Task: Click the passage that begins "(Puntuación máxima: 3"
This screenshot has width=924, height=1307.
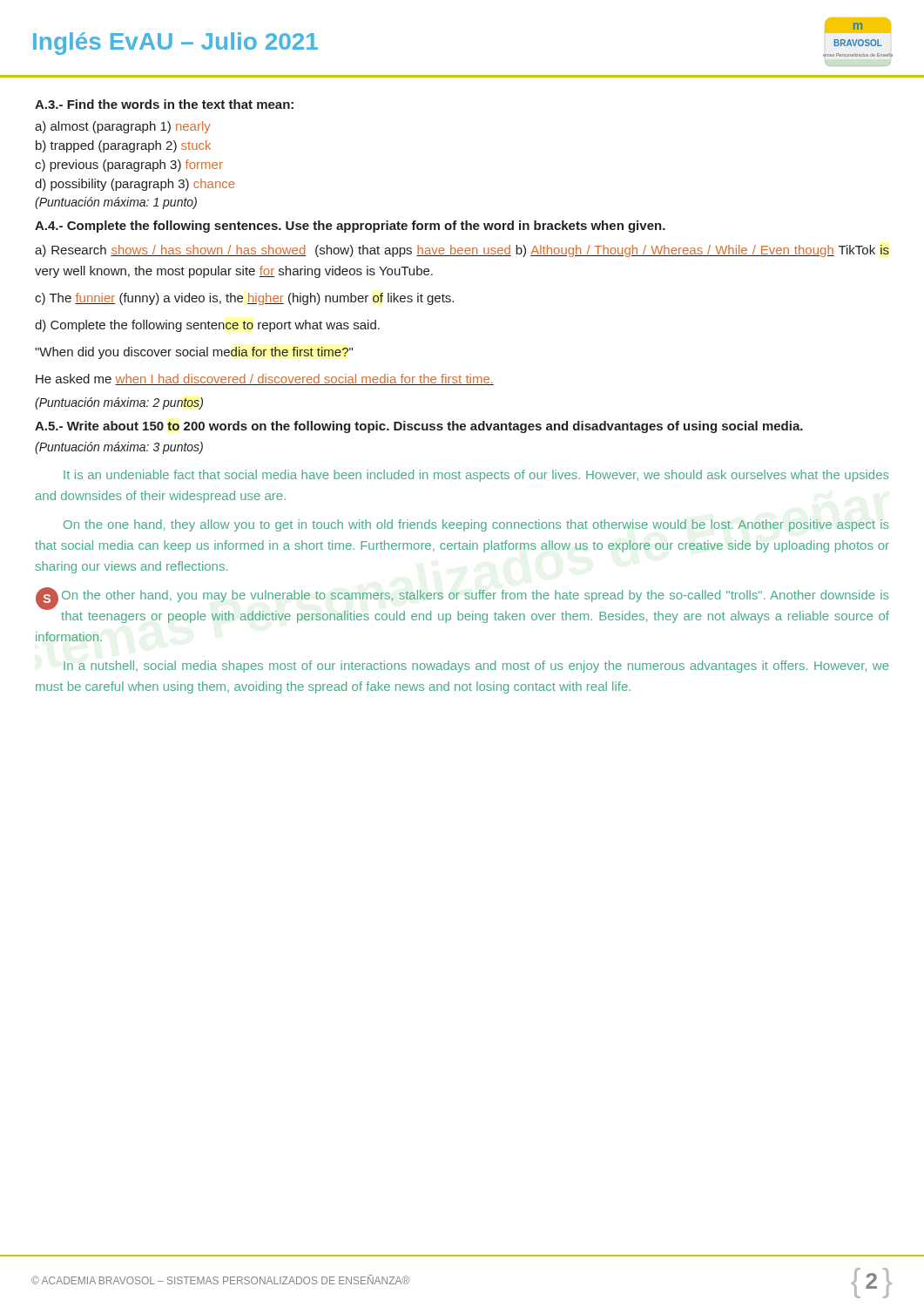Action: pyautogui.click(x=119, y=447)
